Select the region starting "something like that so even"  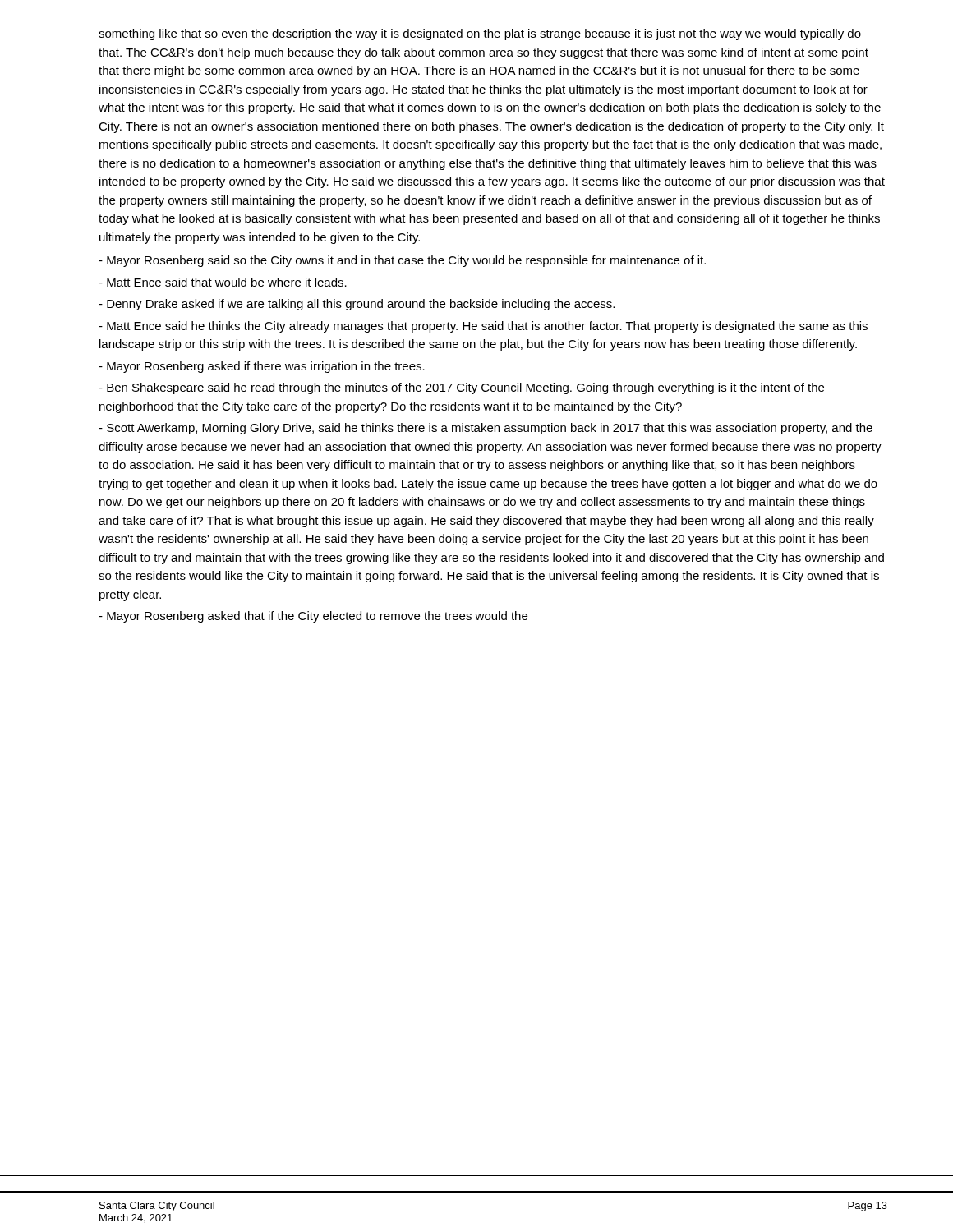492,135
